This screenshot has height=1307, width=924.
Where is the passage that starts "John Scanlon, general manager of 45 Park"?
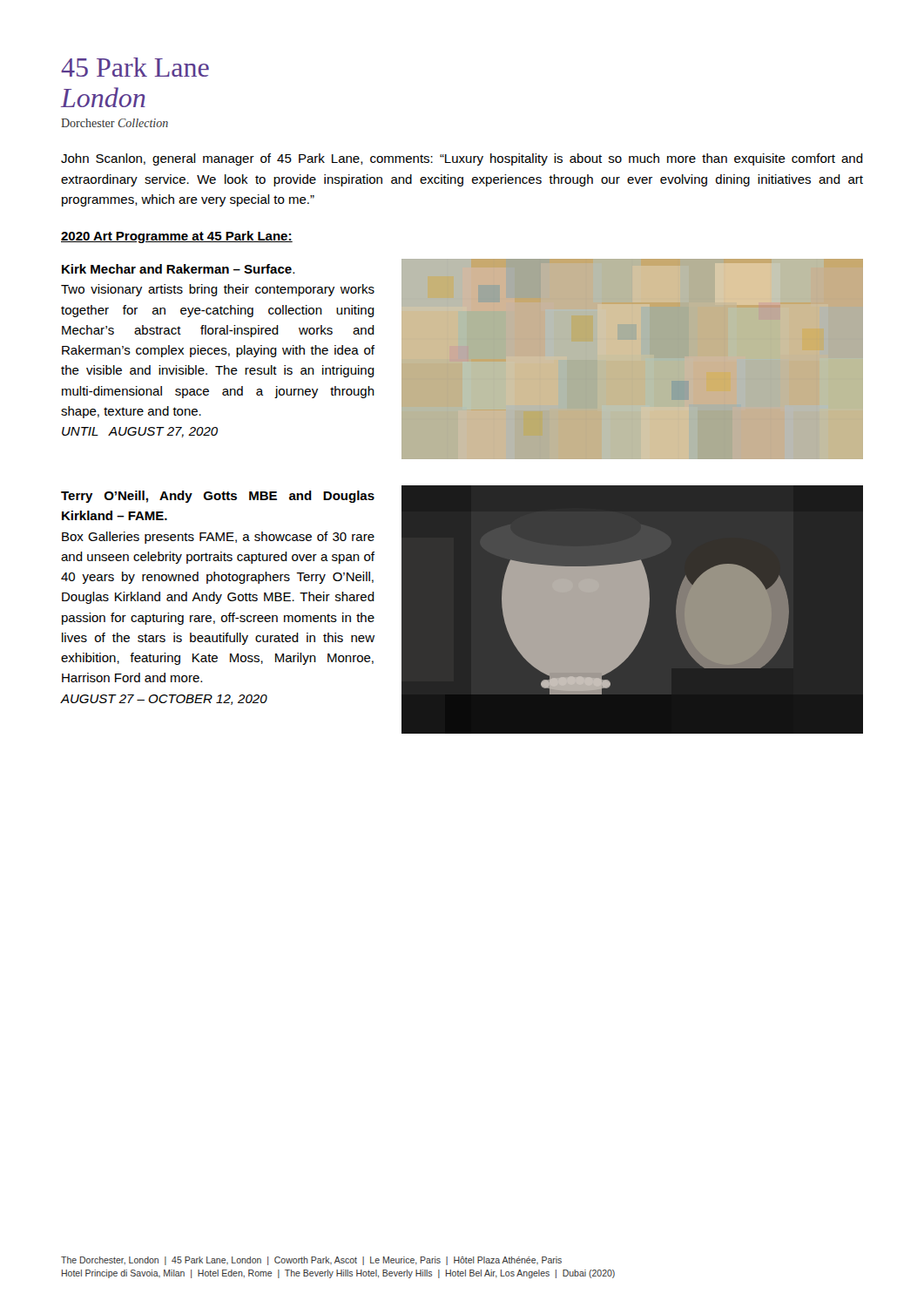[x=462, y=179]
